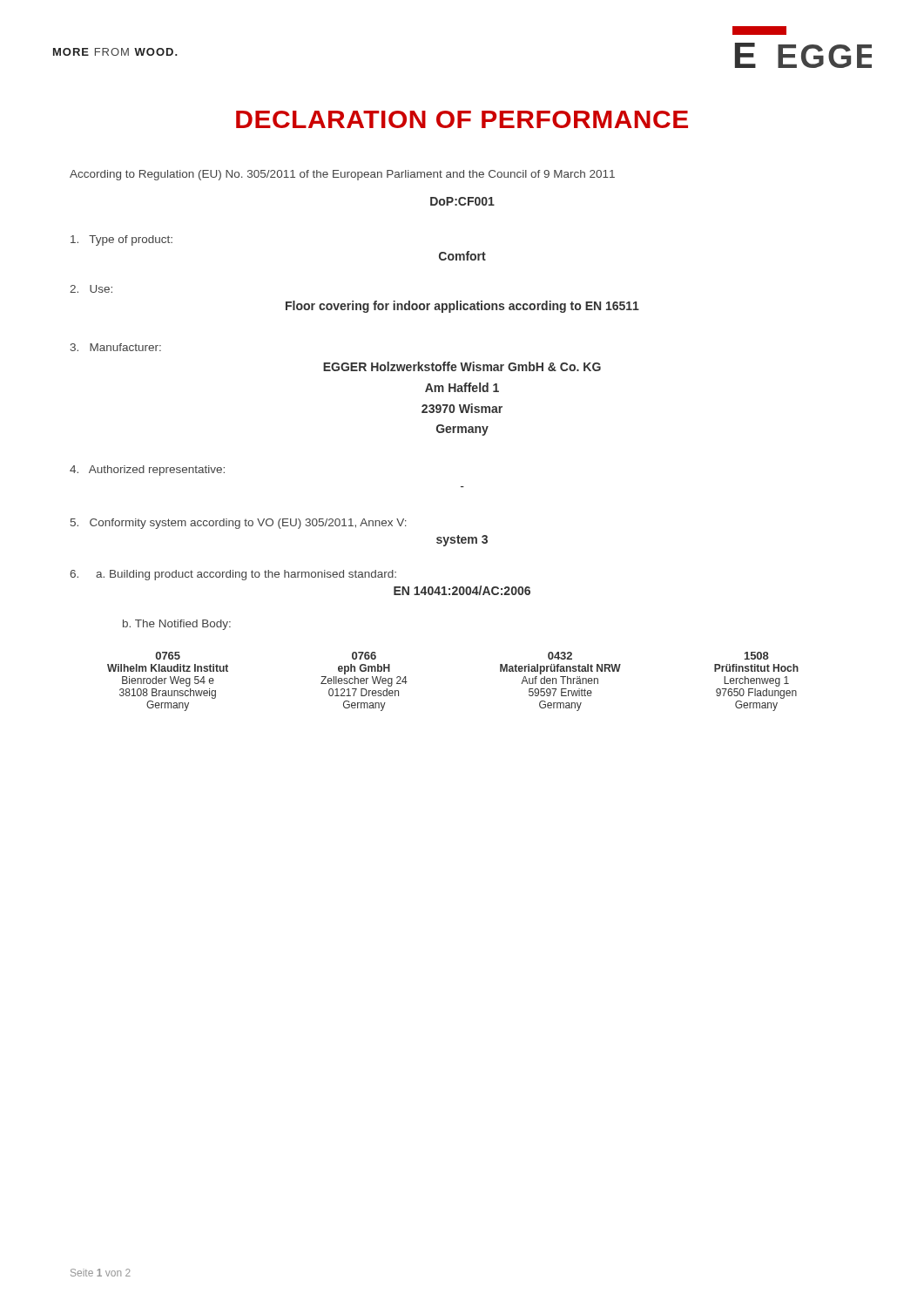The width and height of the screenshot is (924, 1307).
Task: Click where it says "3. Manufacturer:"
Action: (116, 347)
